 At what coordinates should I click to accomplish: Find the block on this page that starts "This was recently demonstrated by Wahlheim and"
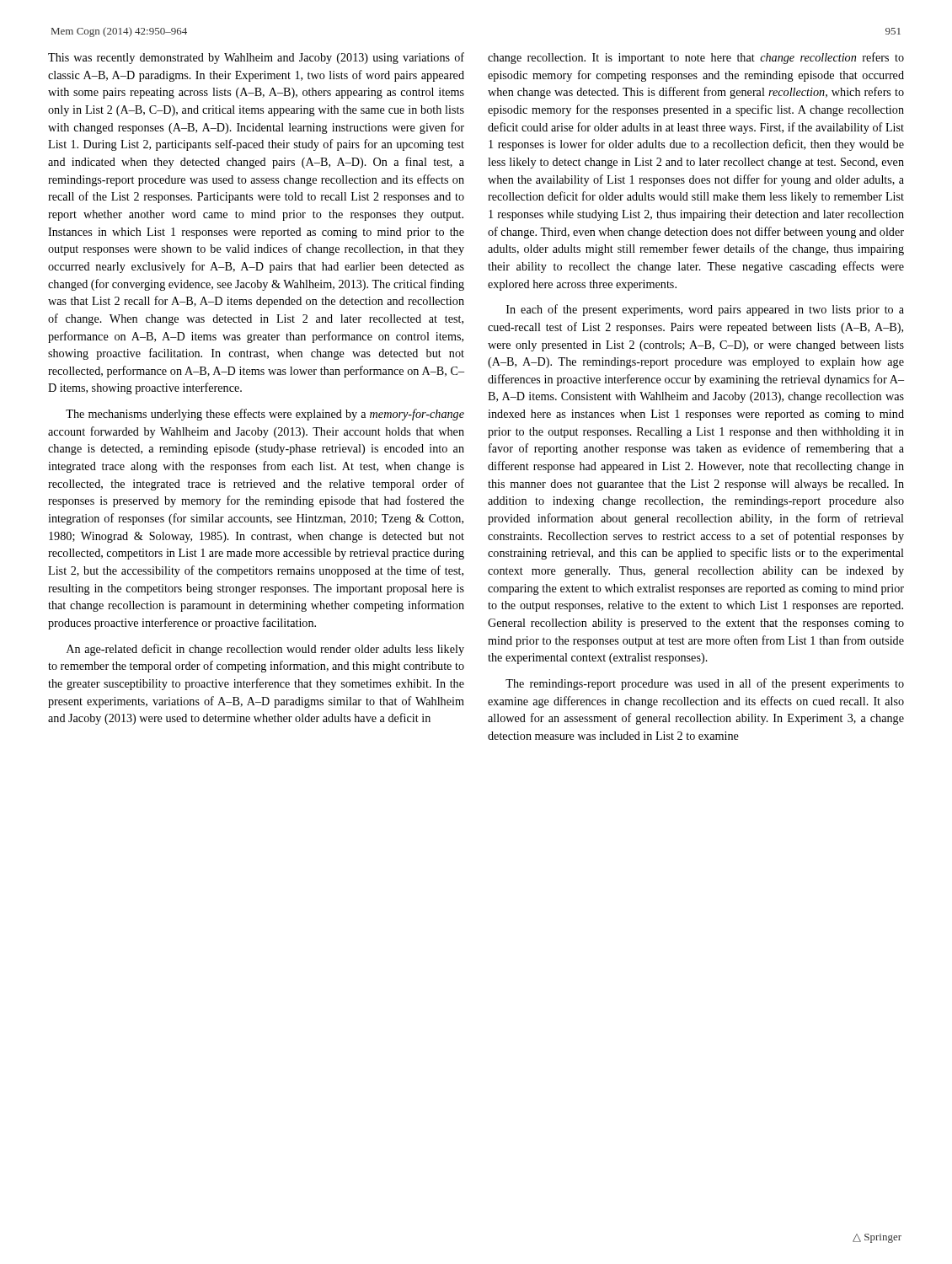click(256, 223)
